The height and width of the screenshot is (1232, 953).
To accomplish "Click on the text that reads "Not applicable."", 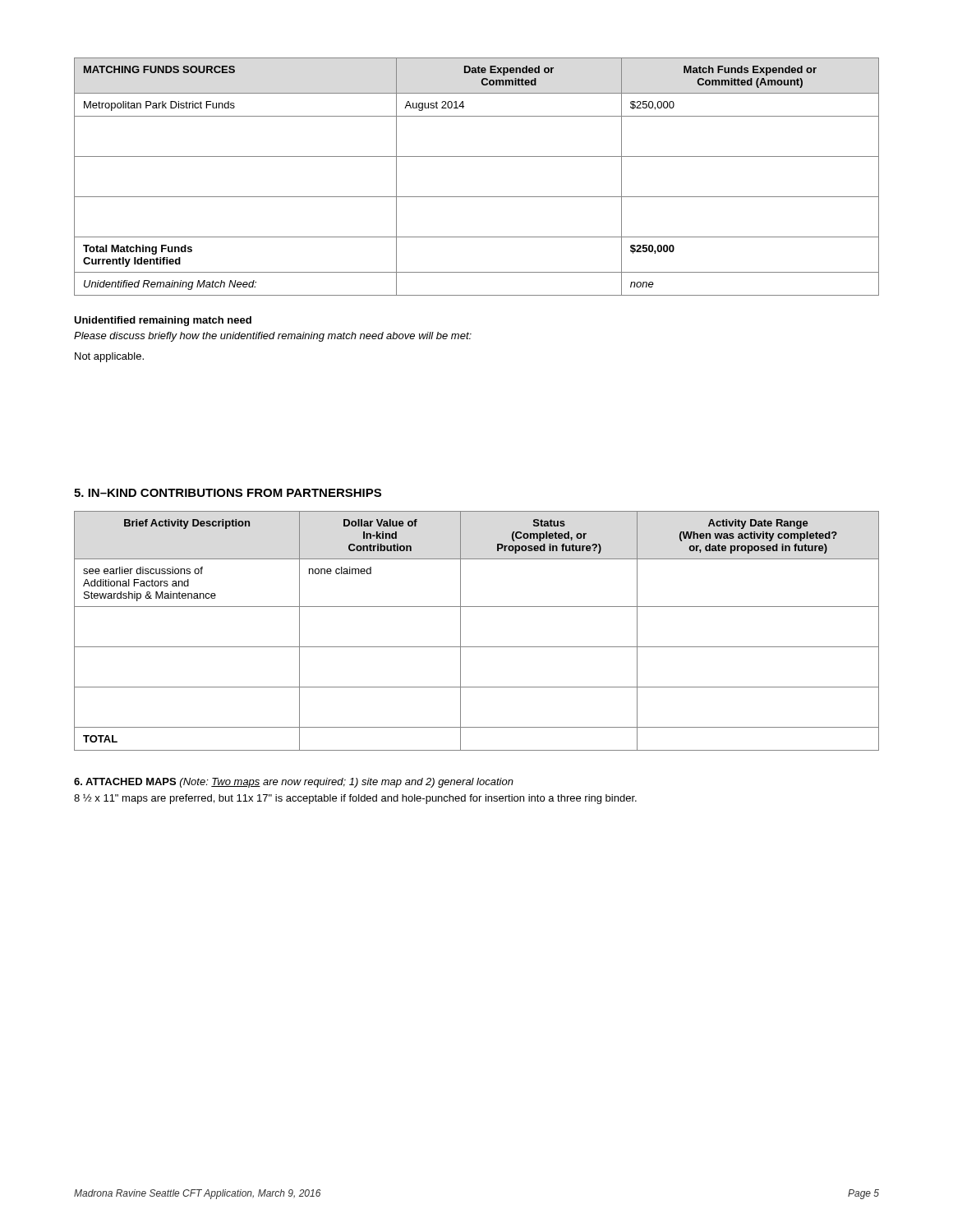I will pos(109,356).
